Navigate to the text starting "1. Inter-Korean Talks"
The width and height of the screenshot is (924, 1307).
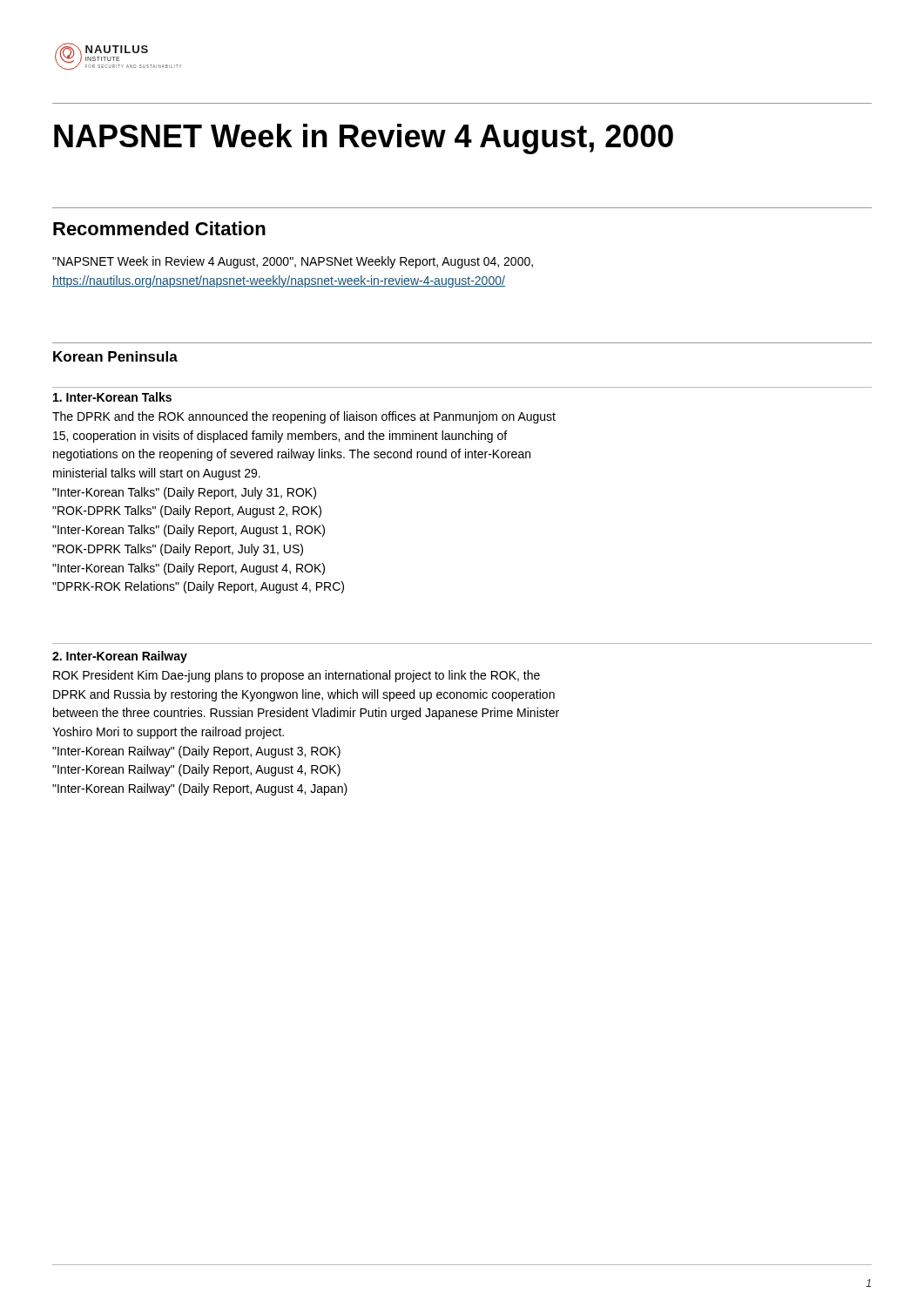pos(462,397)
